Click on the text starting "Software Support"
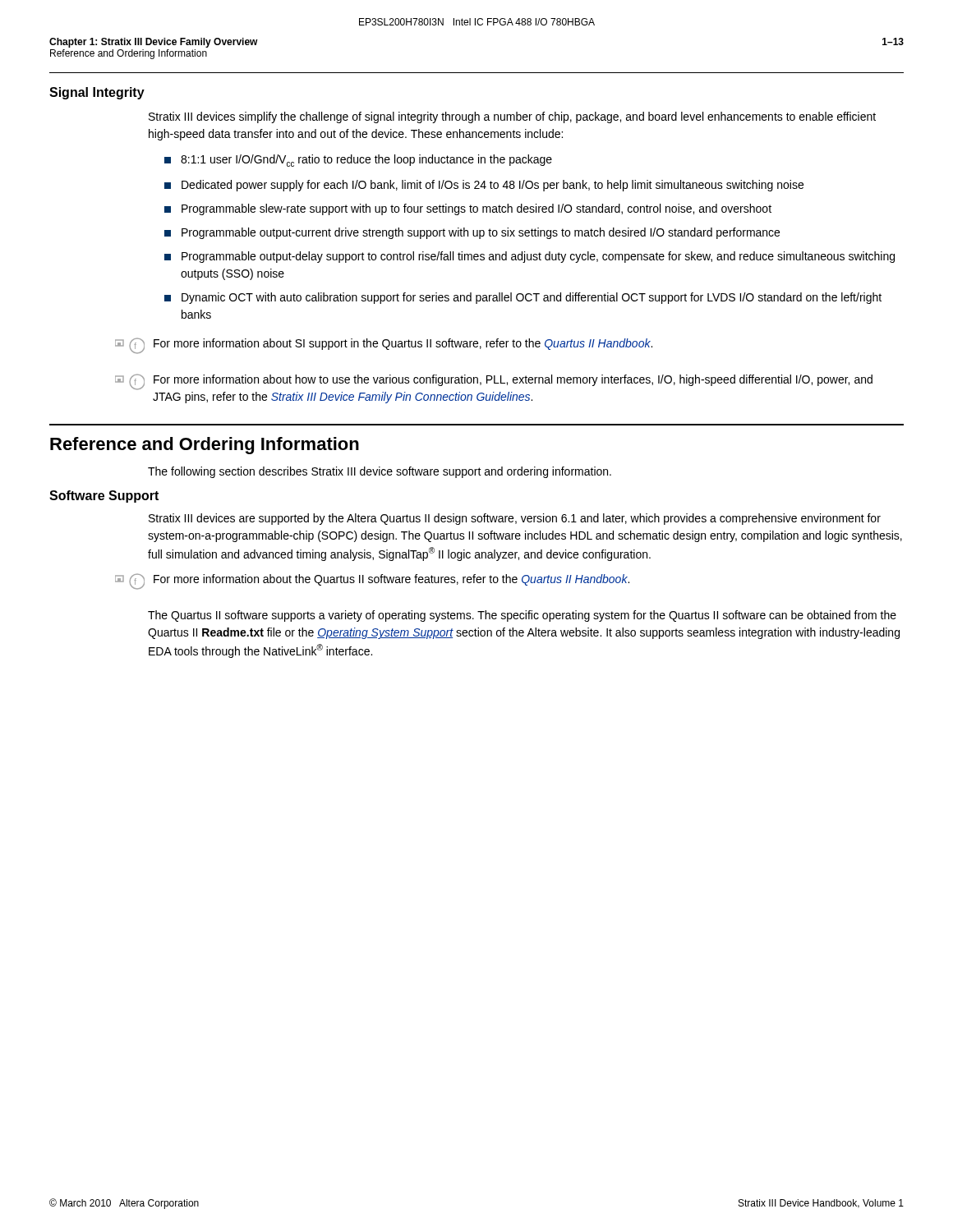 [x=104, y=496]
